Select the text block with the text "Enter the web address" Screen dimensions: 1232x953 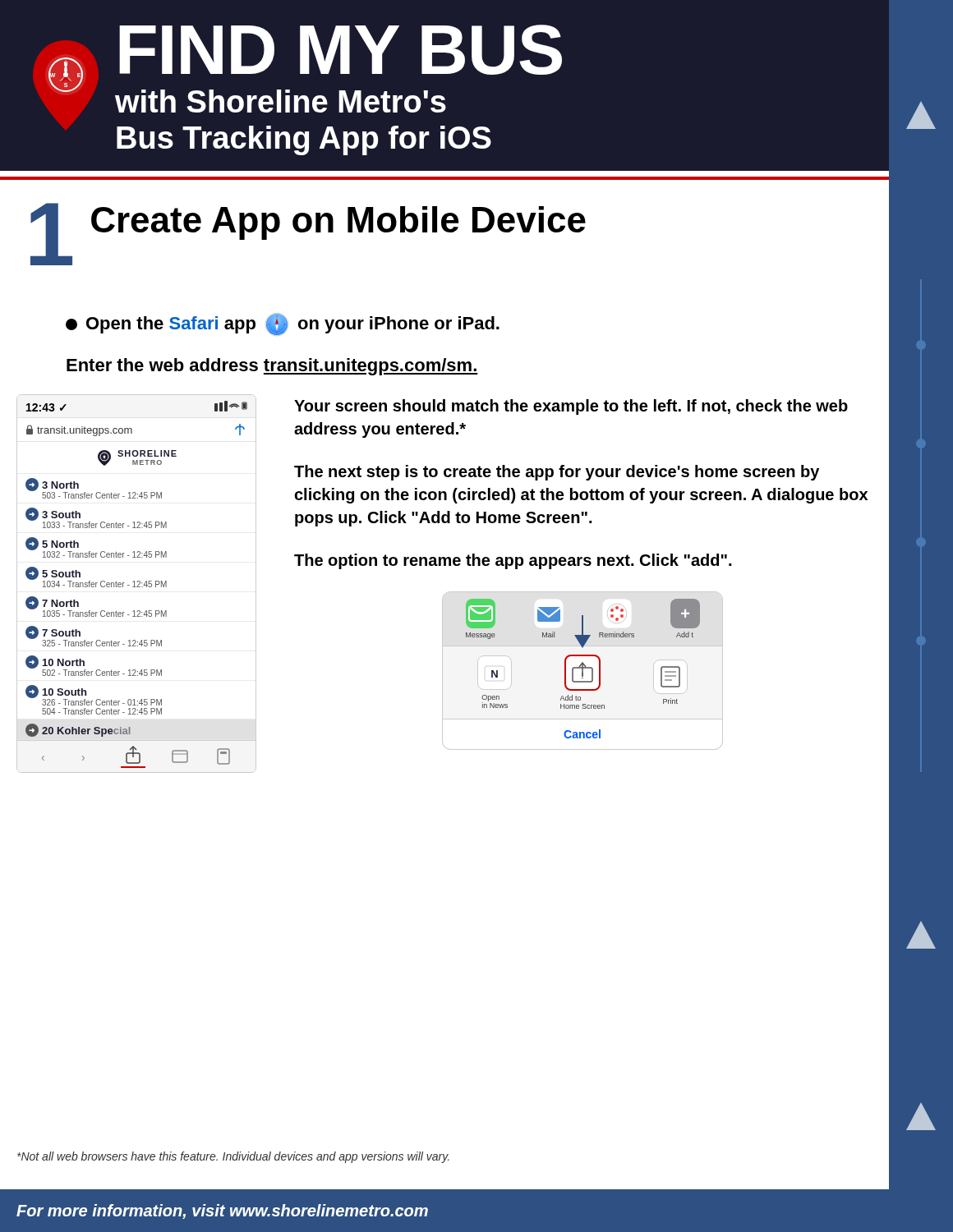point(272,365)
